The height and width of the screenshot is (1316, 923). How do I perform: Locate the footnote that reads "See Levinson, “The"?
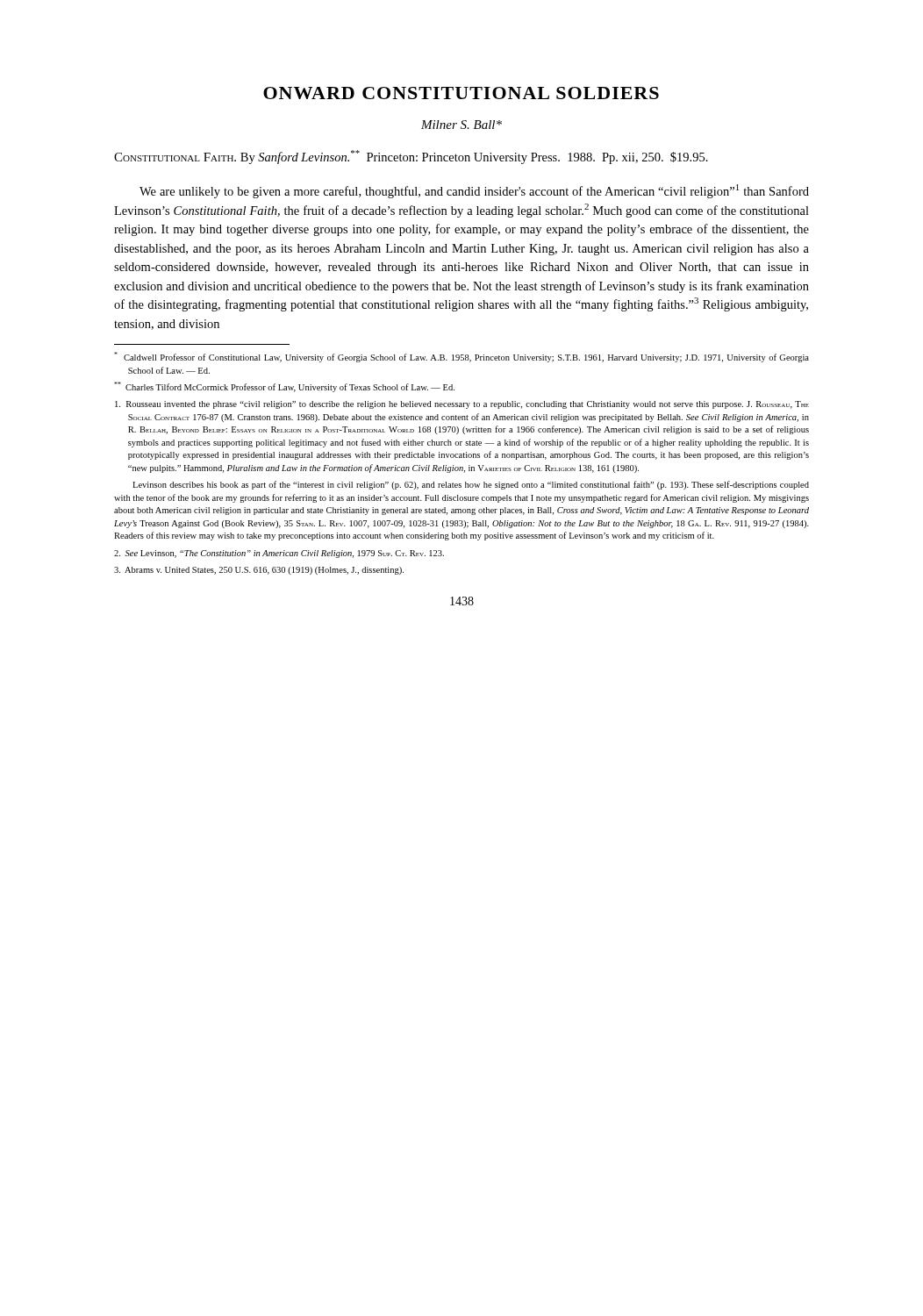point(279,553)
